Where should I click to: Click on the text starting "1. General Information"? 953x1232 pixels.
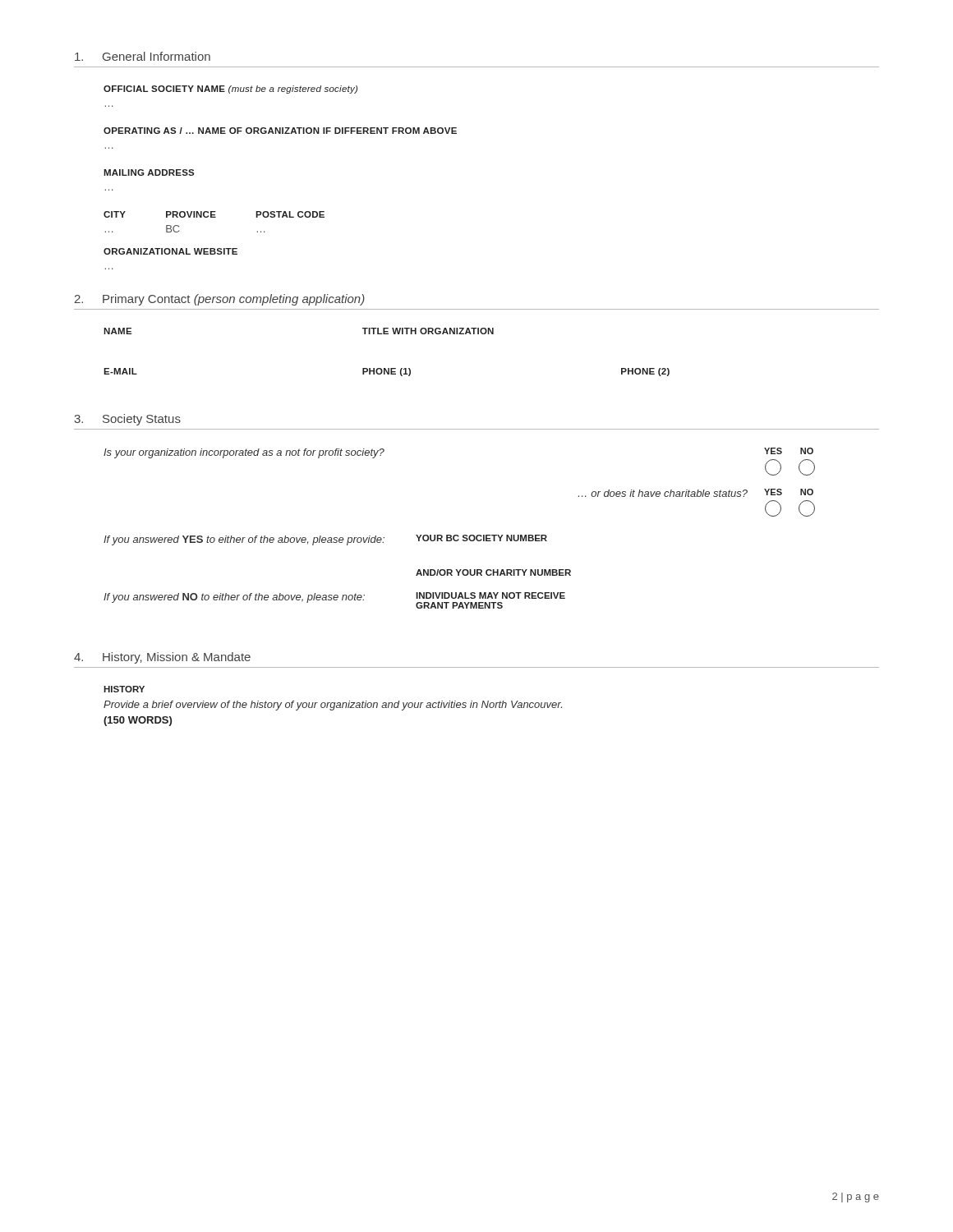[x=476, y=58]
